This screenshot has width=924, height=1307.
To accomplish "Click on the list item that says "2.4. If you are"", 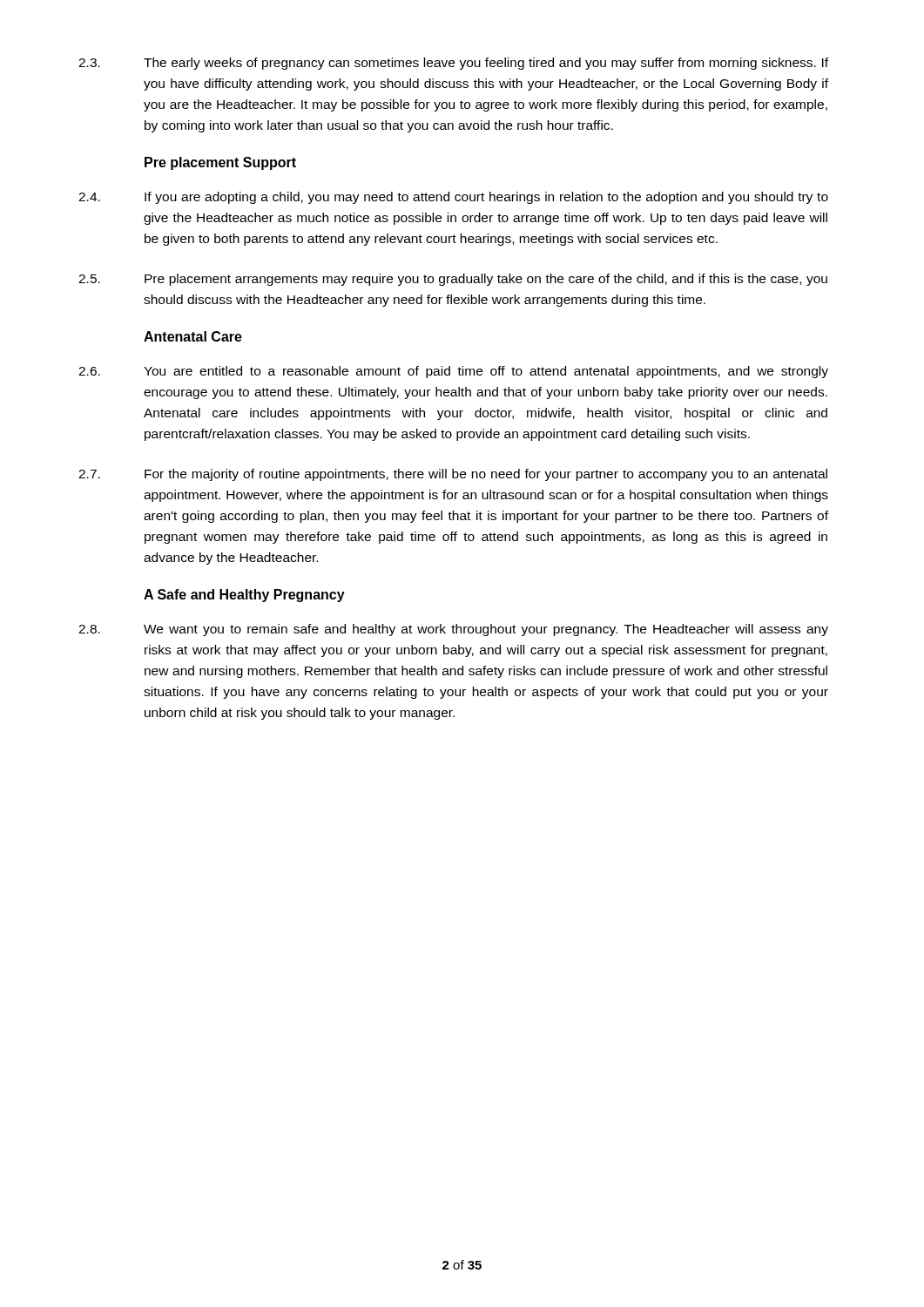I will (x=453, y=218).
